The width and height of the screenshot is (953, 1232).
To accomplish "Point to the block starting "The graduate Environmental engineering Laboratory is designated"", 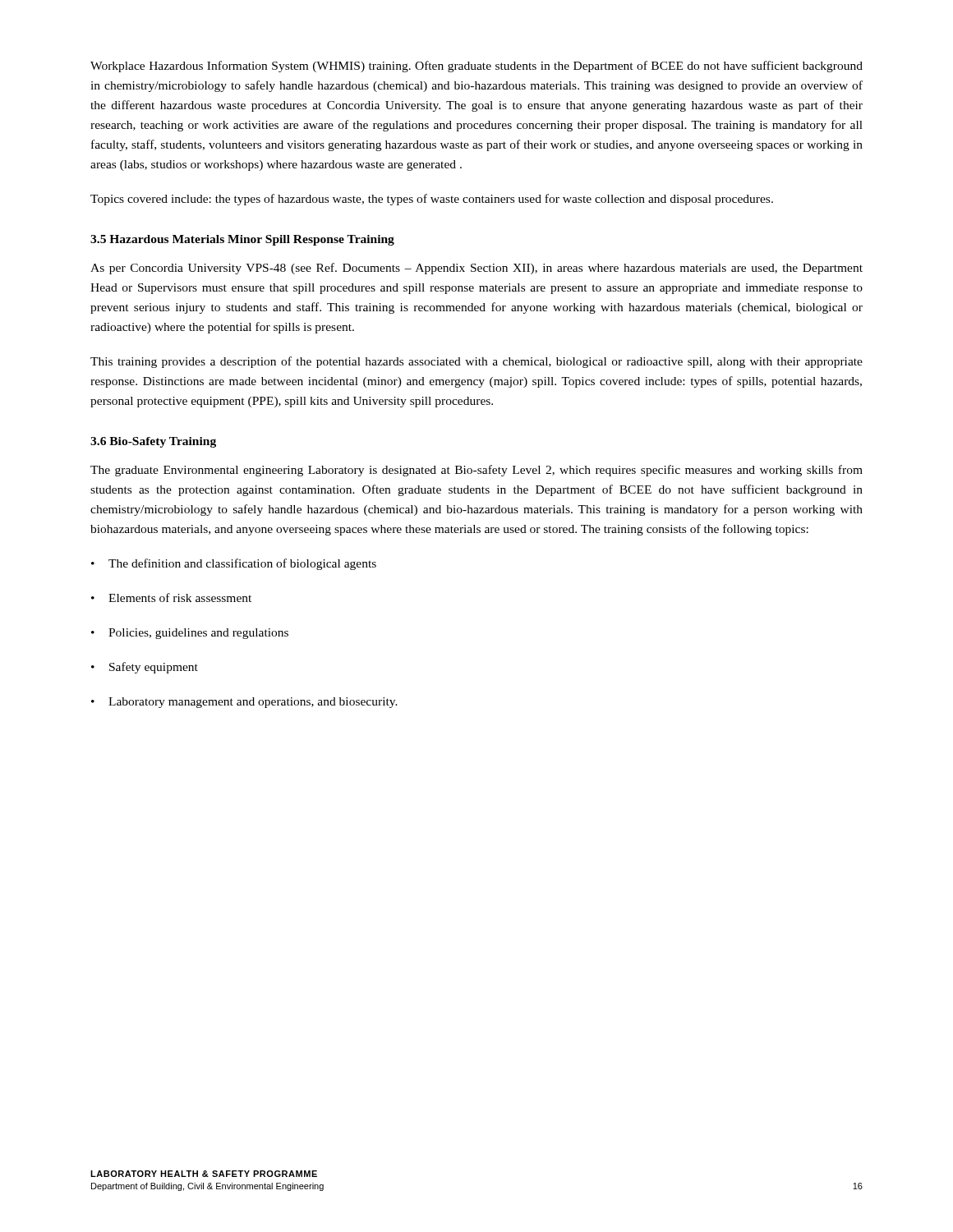I will (x=476, y=499).
